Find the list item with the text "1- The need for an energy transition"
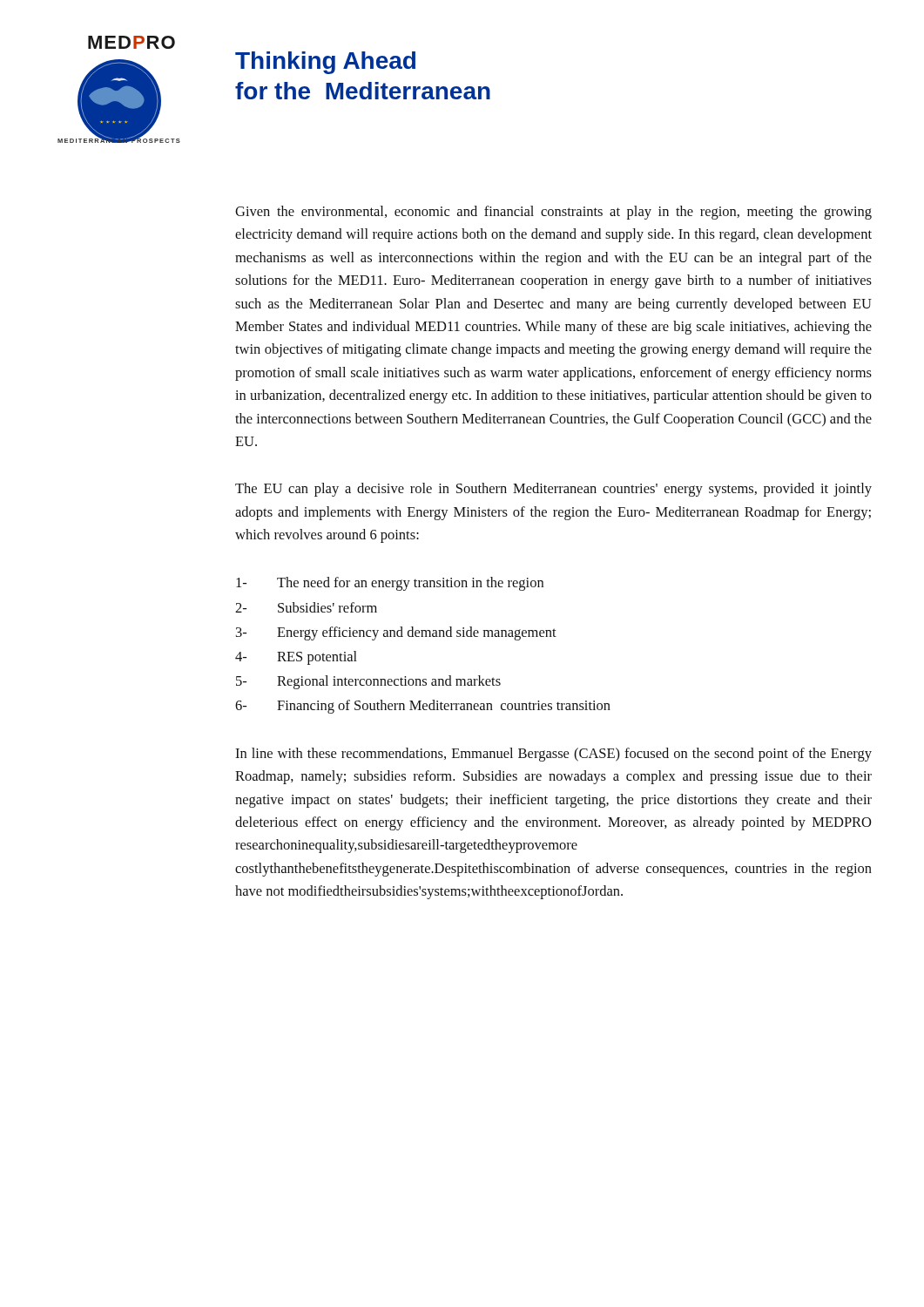This screenshot has width=924, height=1307. pyautogui.click(x=553, y=583)
